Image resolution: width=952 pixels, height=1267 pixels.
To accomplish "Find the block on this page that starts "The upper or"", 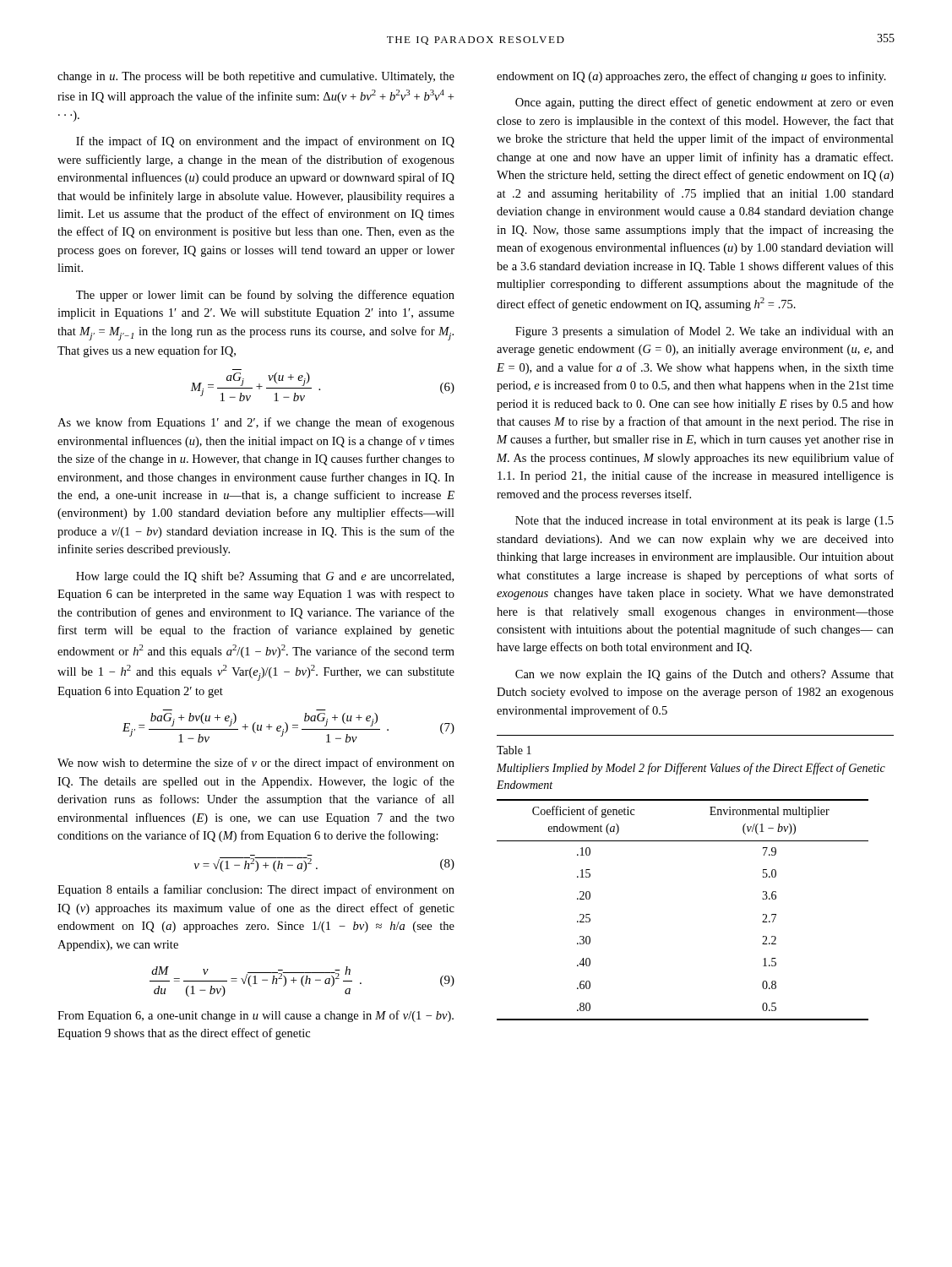I will tap(256, 323).
